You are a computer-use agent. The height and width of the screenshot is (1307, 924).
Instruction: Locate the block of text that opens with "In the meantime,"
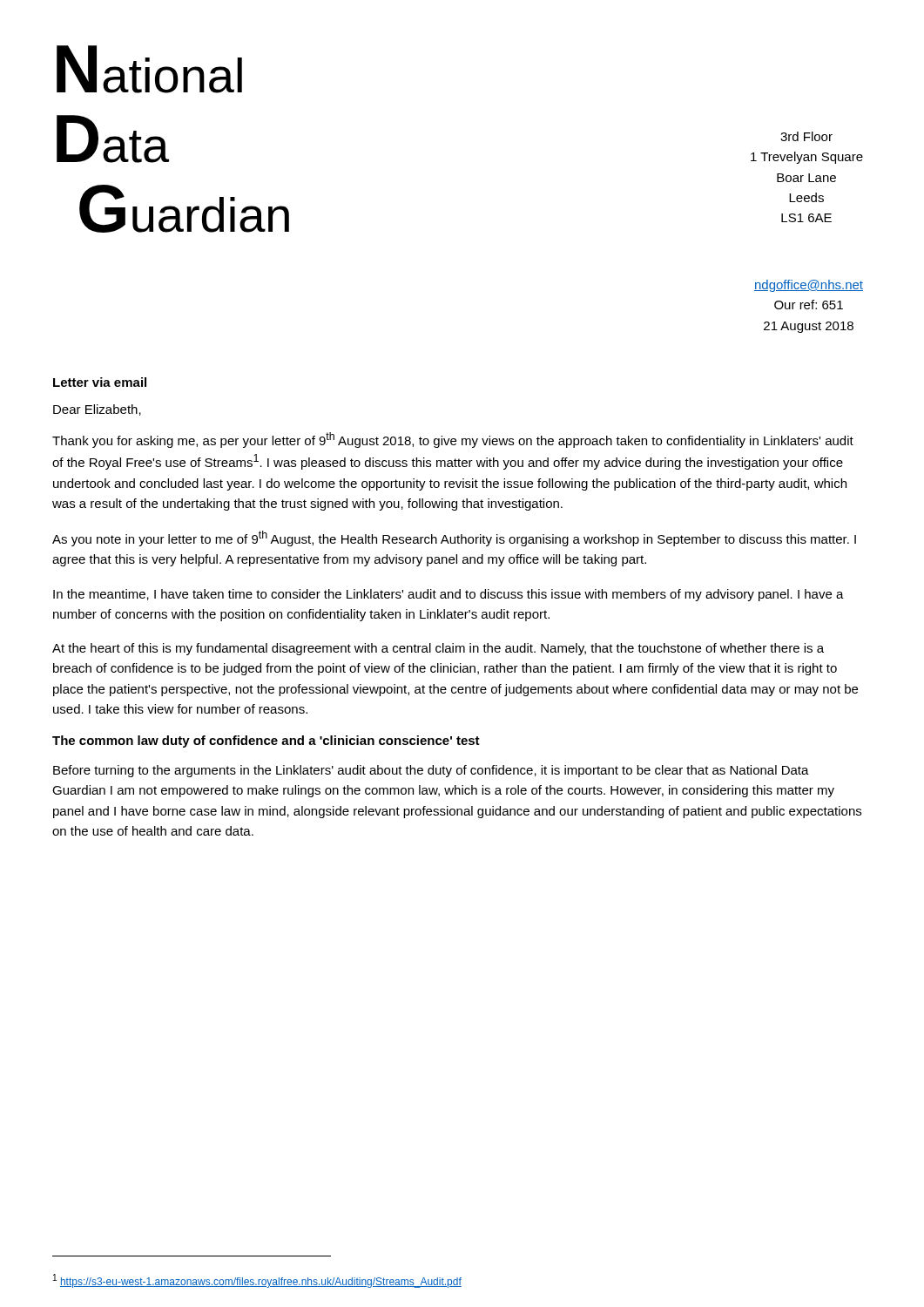click(x=448, y=604)
